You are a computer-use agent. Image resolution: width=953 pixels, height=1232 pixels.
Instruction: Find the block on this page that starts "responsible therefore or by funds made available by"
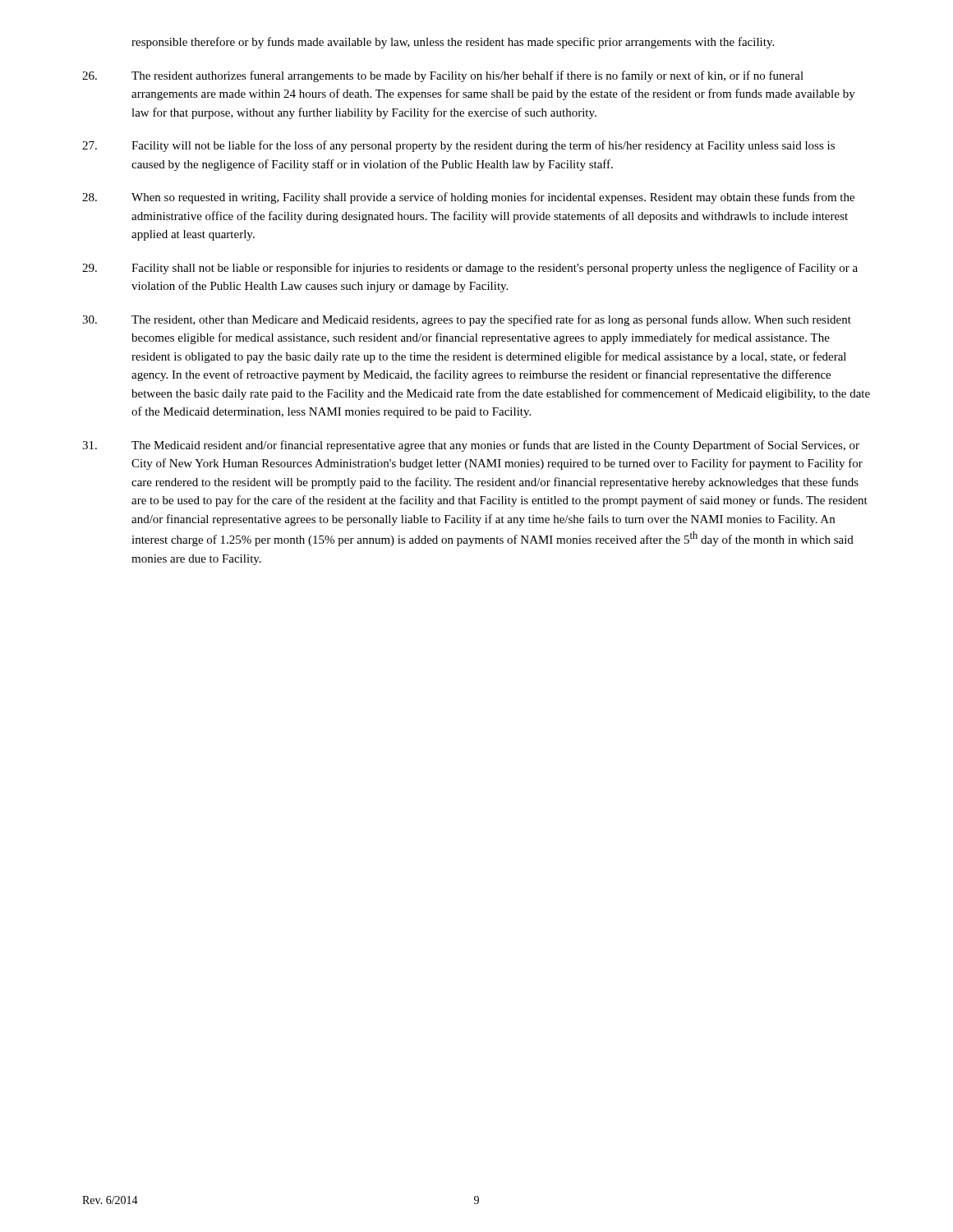click(x=453, y=42)
